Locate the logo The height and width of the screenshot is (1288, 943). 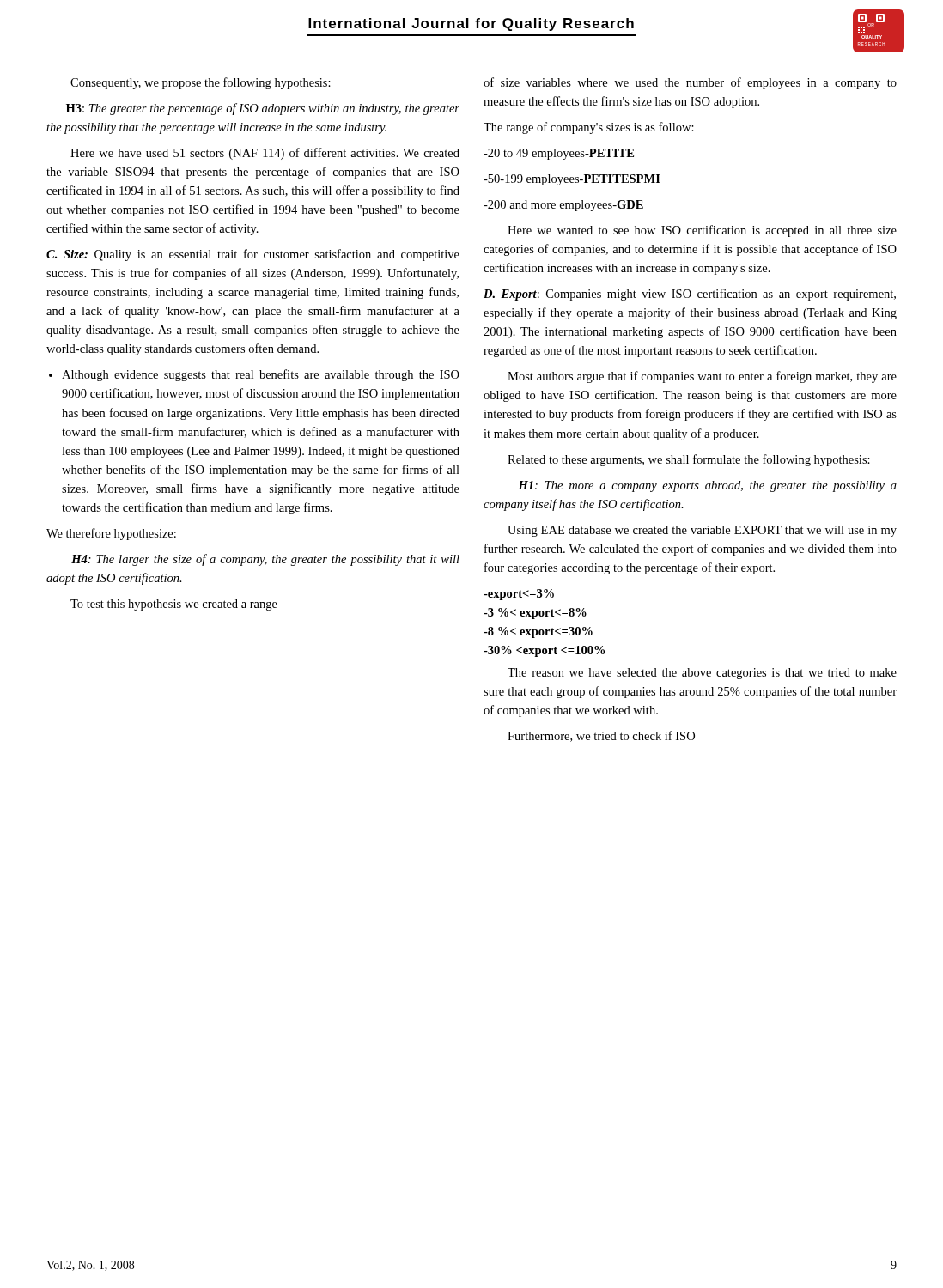click(x=879, y=31)
